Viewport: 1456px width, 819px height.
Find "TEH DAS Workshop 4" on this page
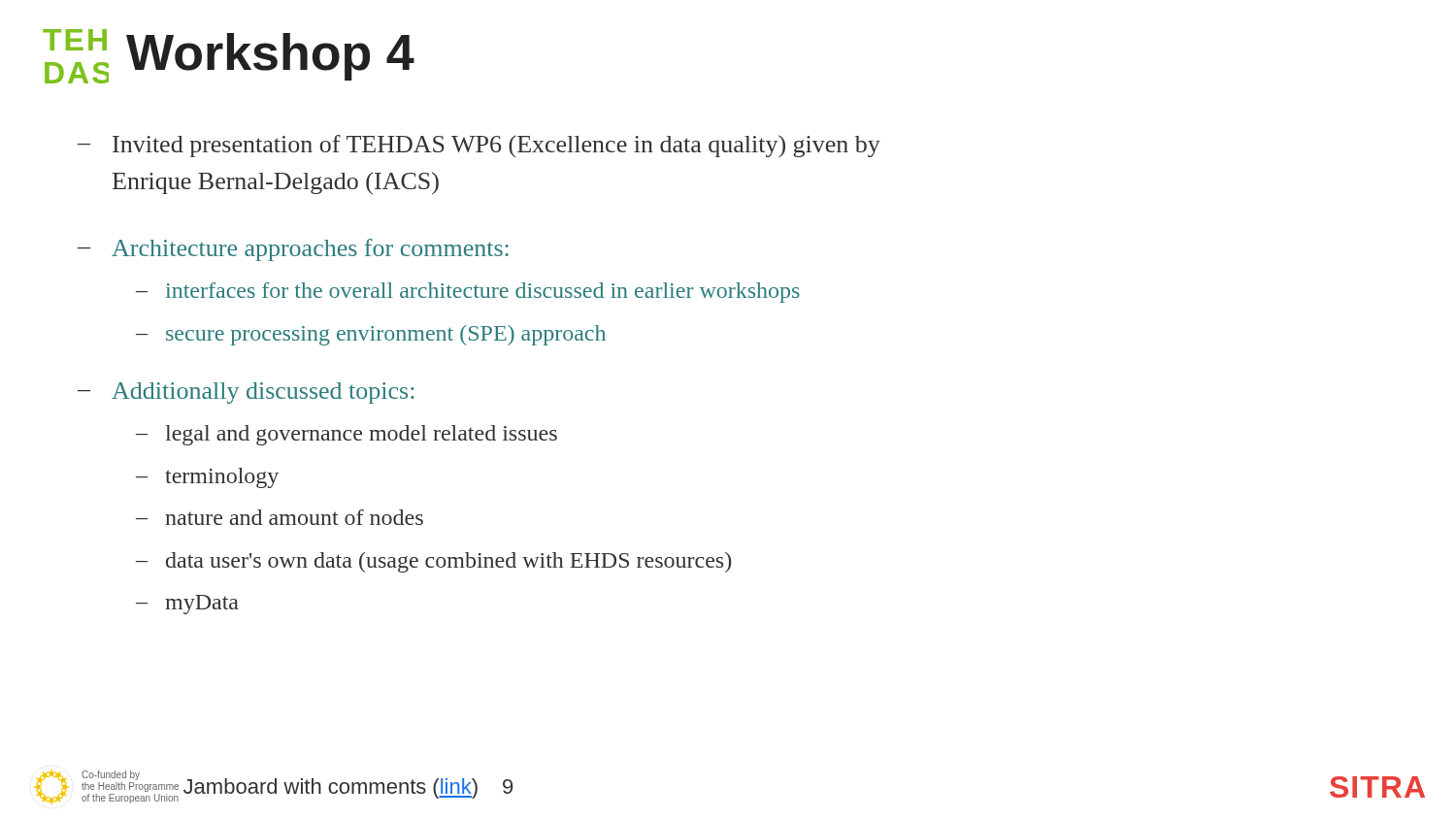(x=226, y=52)
